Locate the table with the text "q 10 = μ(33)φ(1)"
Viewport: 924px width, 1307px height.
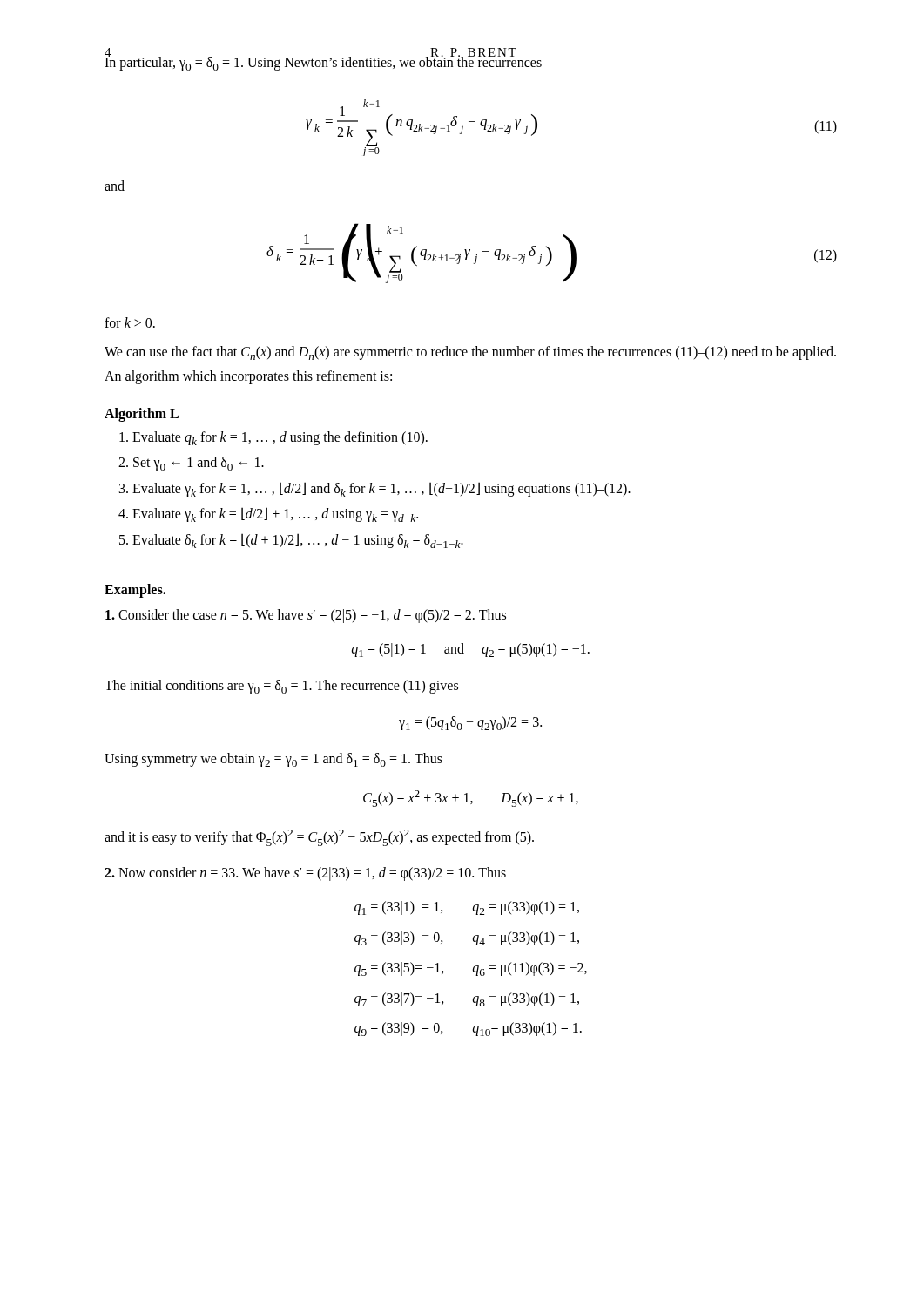(471, 969)
